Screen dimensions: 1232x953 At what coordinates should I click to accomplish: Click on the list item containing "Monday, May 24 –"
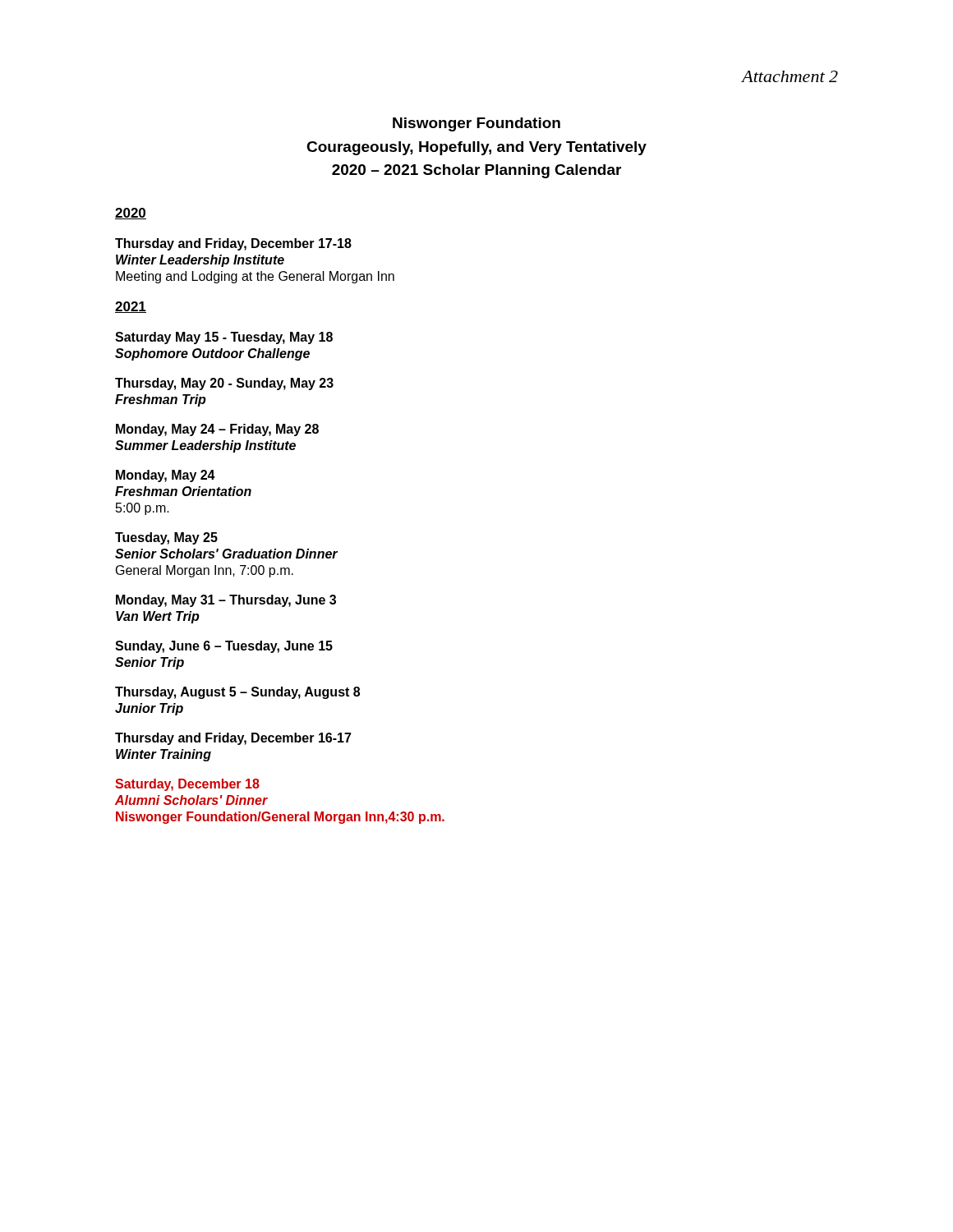point(217,430)
